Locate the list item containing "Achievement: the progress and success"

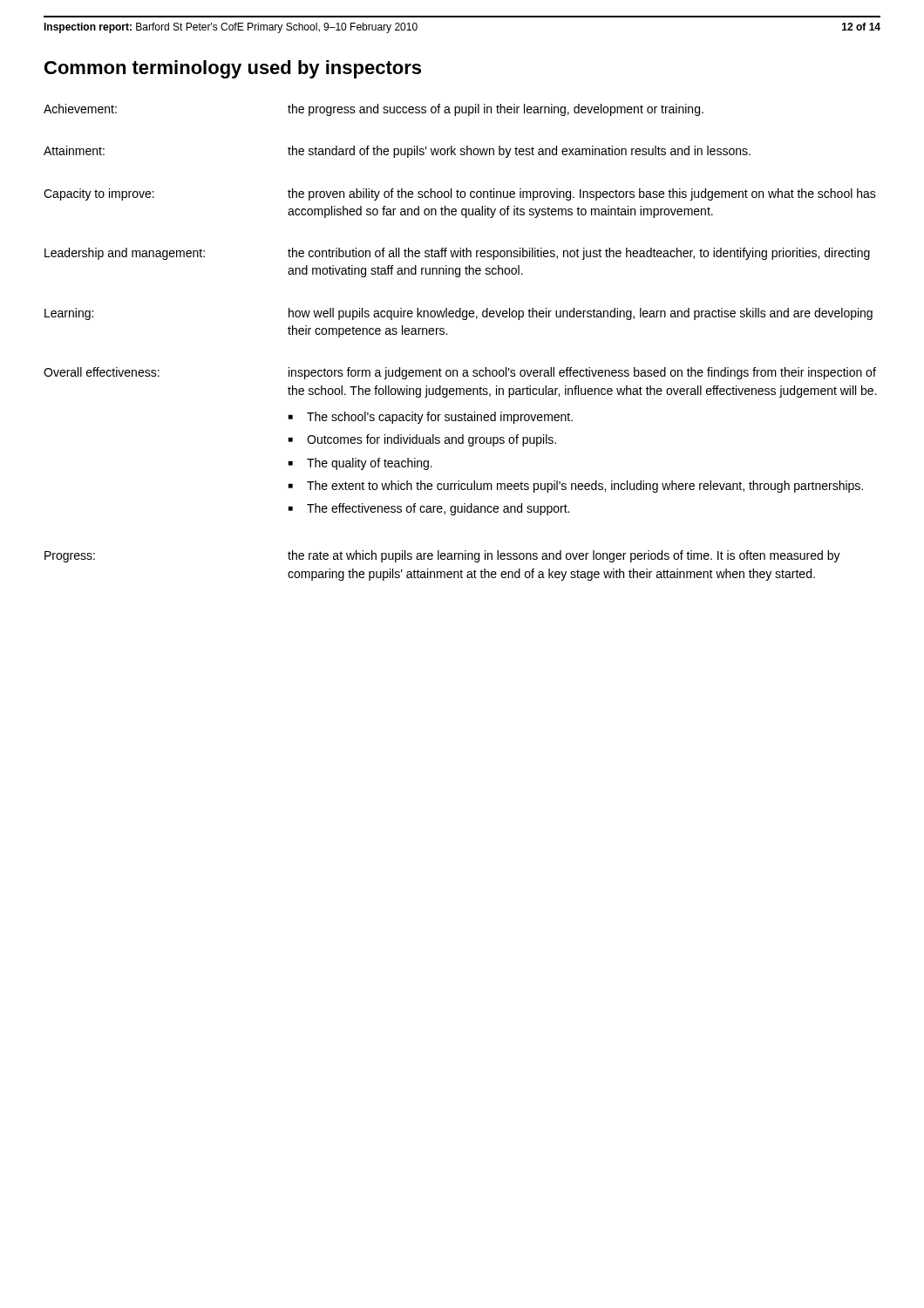coord(462,109)
